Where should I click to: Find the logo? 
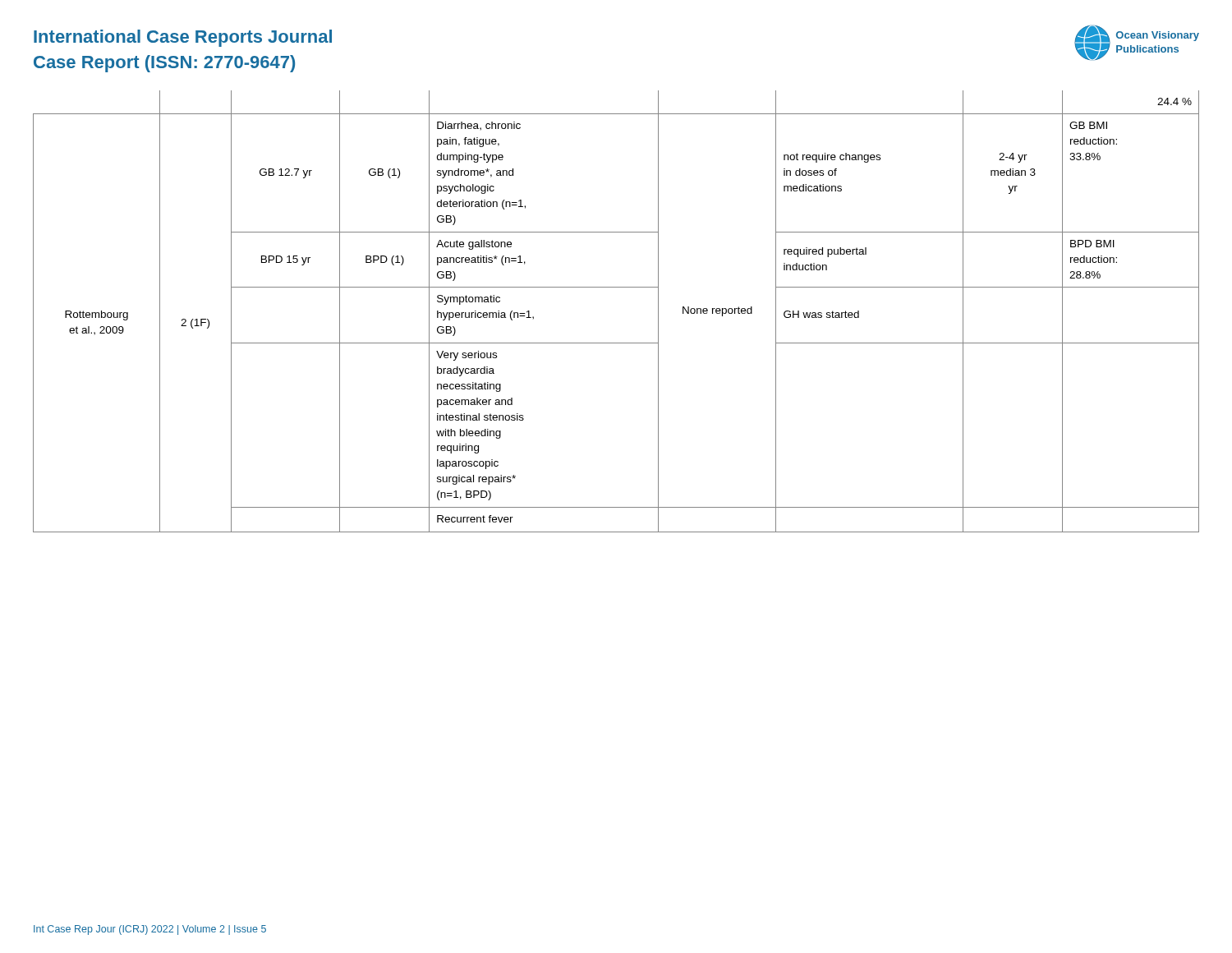(x=1137, y=43)
